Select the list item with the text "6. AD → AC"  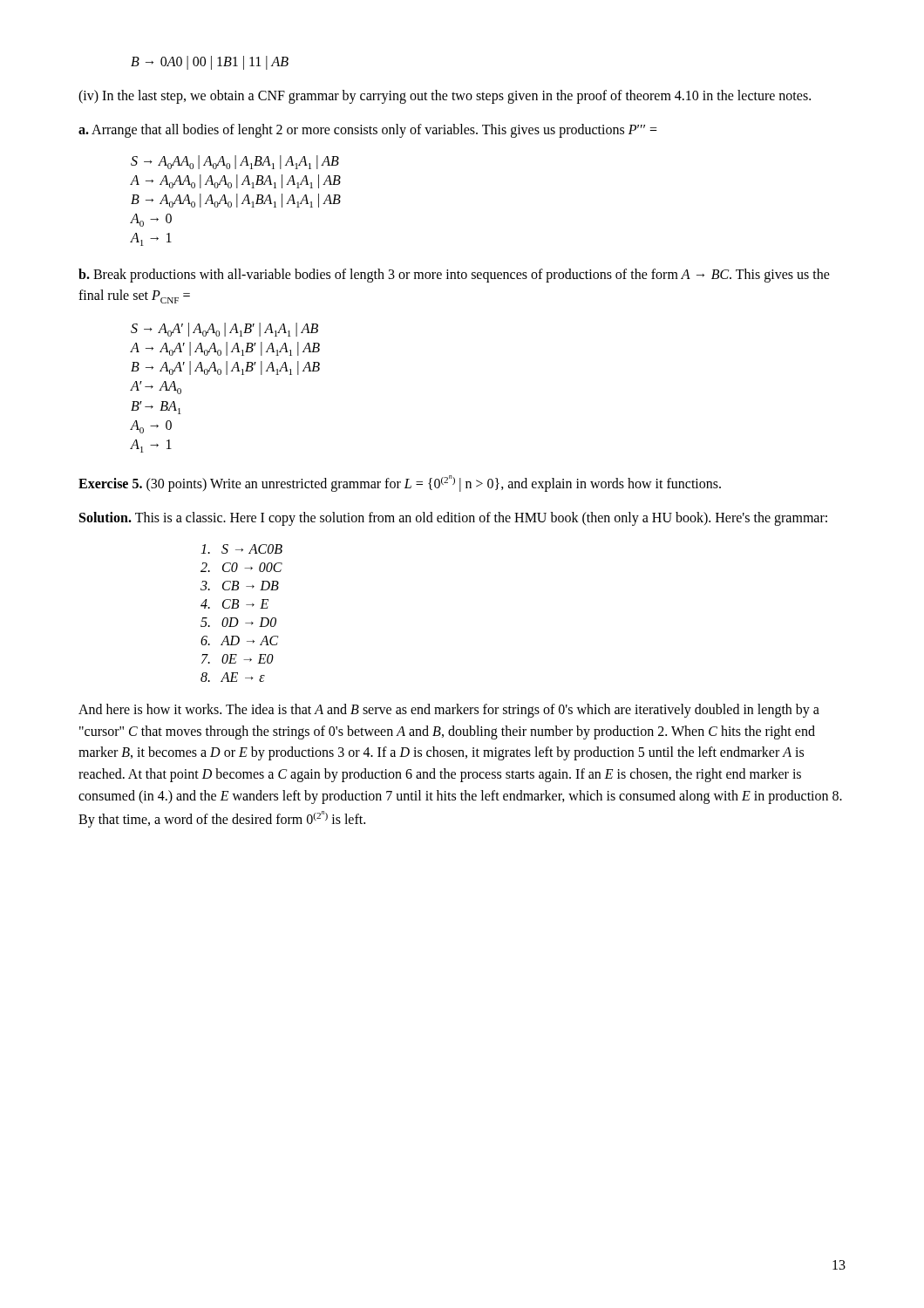[x=239, y=640]
